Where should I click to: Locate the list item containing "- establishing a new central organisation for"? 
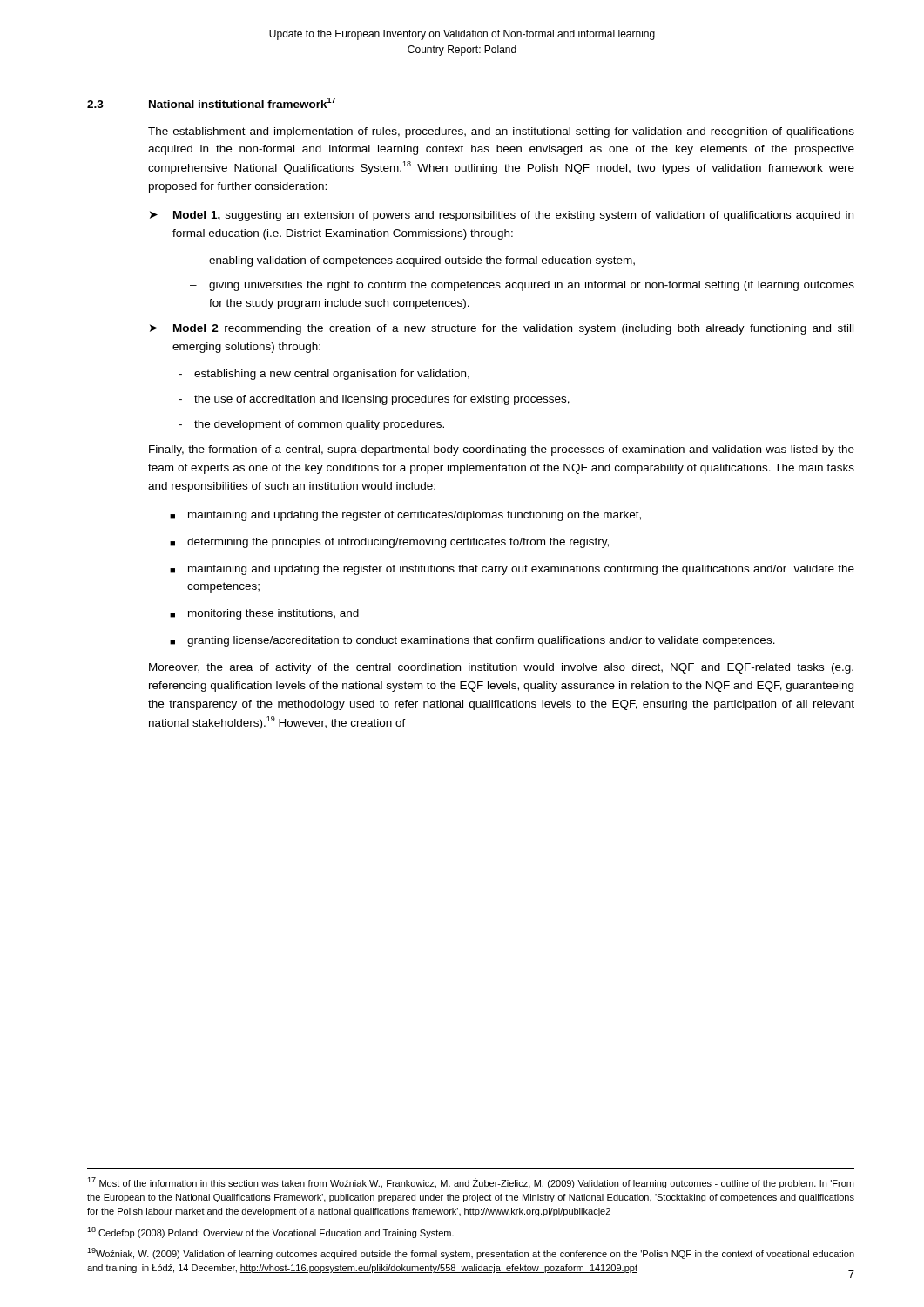coord(324,375)
